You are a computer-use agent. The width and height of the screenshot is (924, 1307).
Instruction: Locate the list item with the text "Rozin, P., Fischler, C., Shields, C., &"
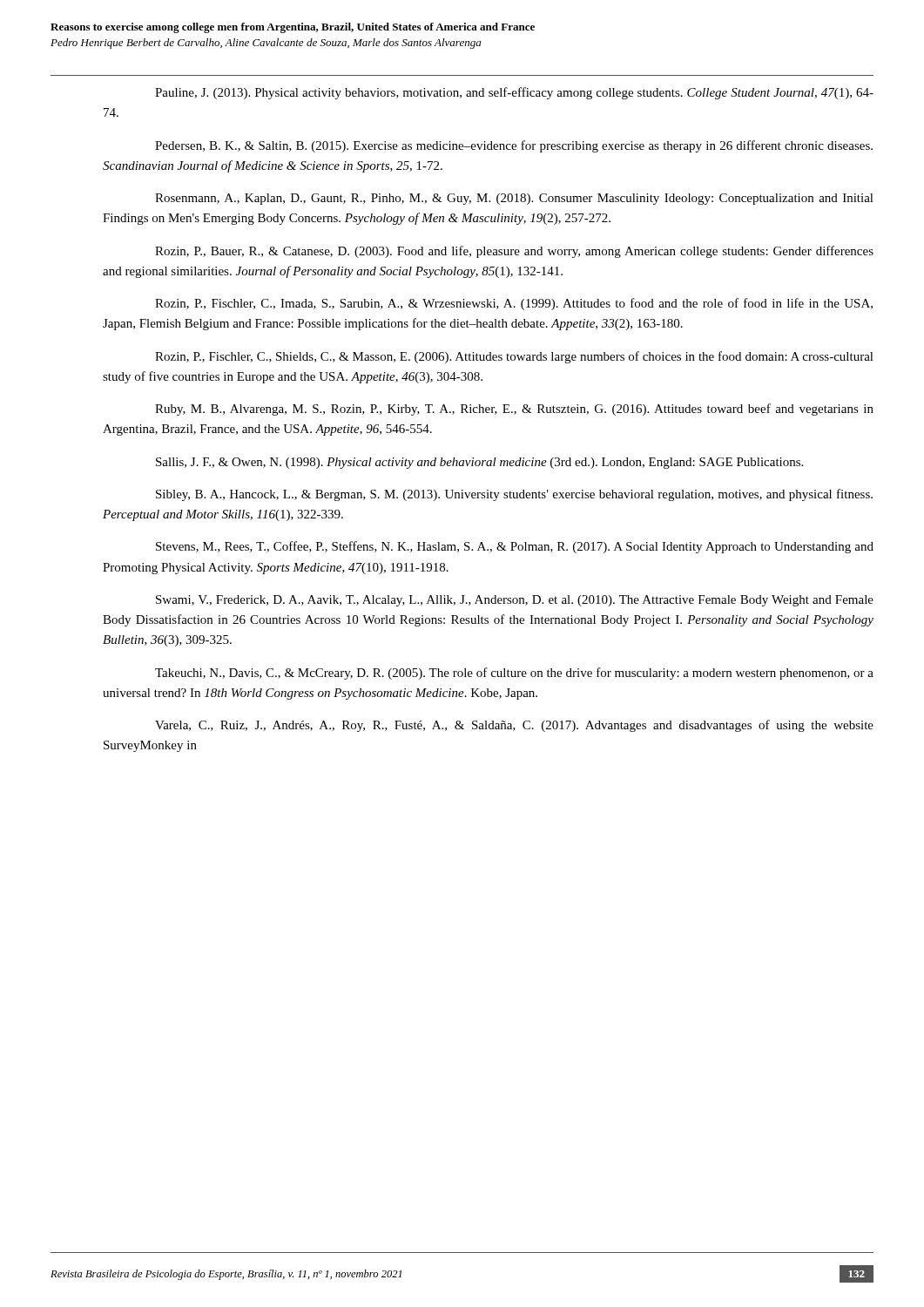[x=488, y=367]
